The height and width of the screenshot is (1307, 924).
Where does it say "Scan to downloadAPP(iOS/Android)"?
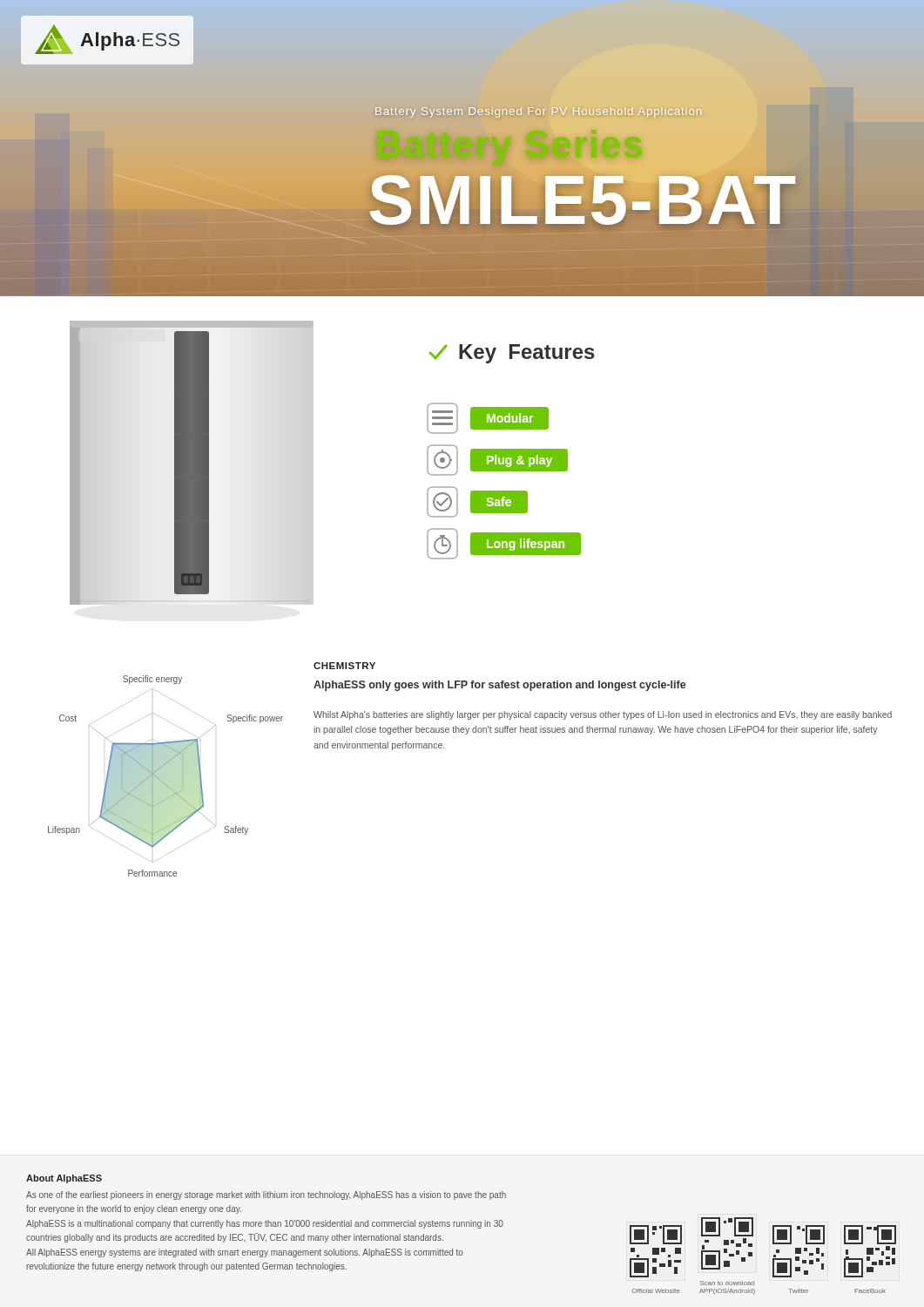[727, 1287]
